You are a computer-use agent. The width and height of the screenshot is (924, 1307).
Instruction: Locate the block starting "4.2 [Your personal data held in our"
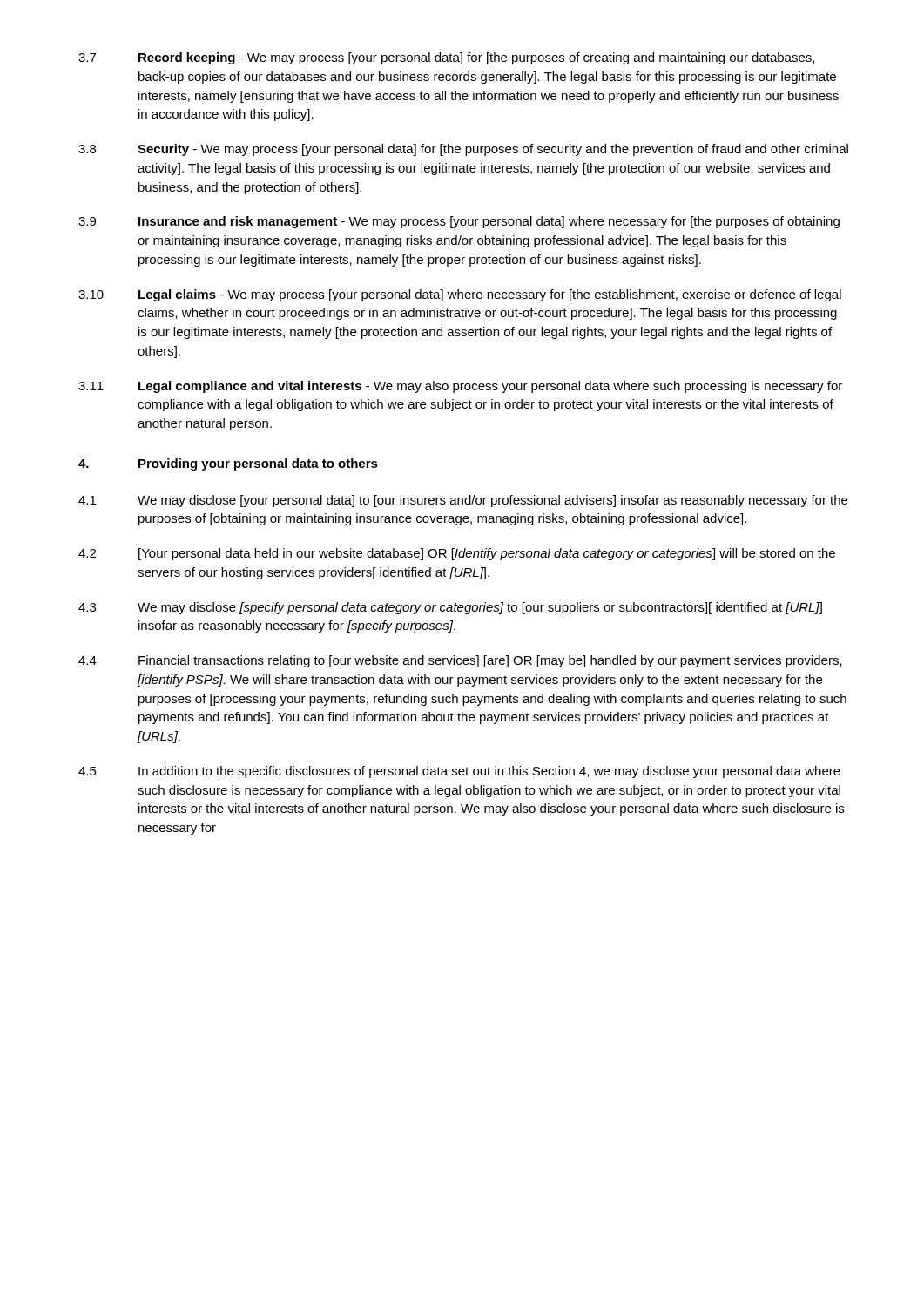(464, 563)
